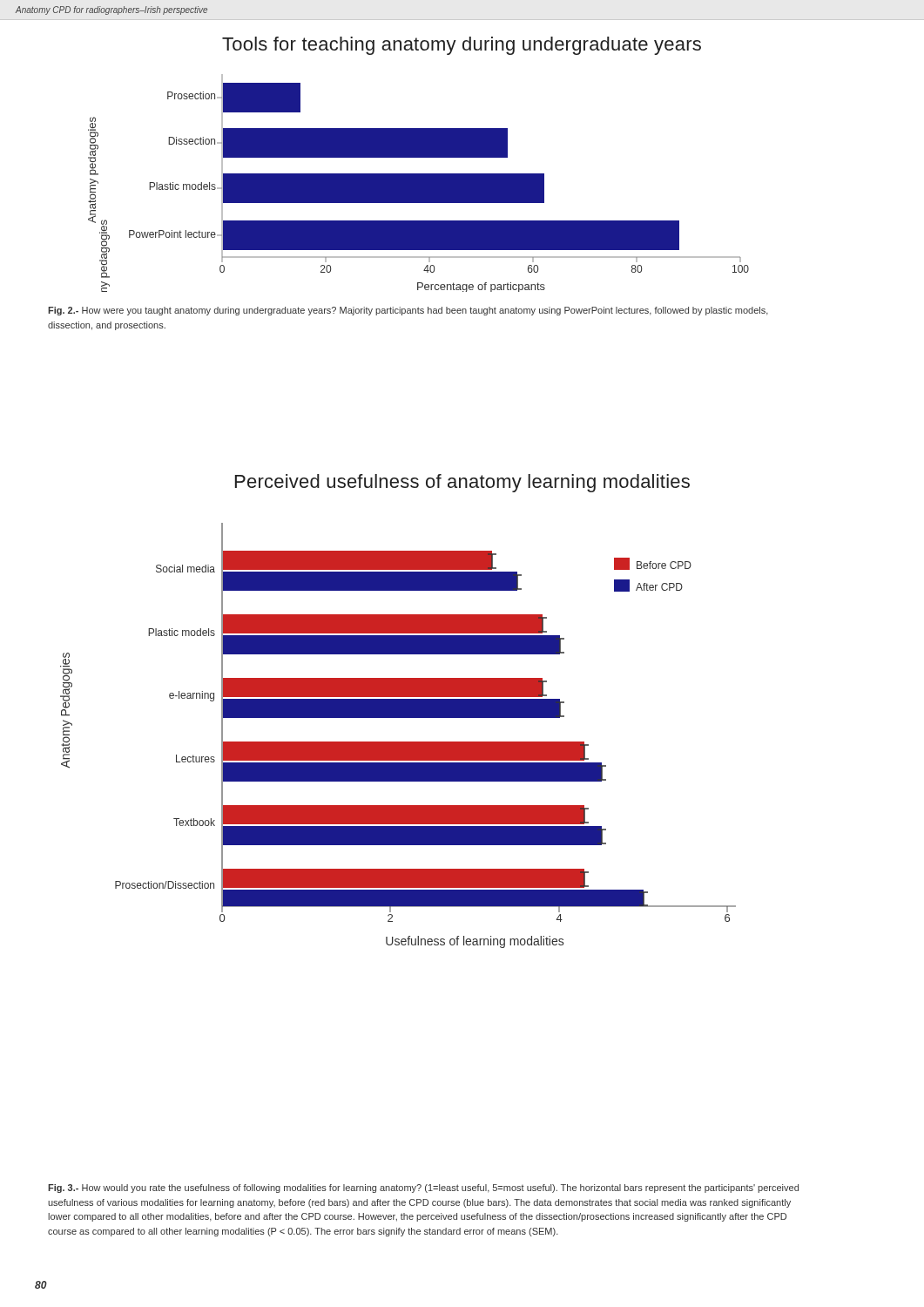Image resolution: width=924 pixels, height=1307 pixels.
Task: Point to the caption beginning "Fig. 2.- How were you"
Action: 408,317
